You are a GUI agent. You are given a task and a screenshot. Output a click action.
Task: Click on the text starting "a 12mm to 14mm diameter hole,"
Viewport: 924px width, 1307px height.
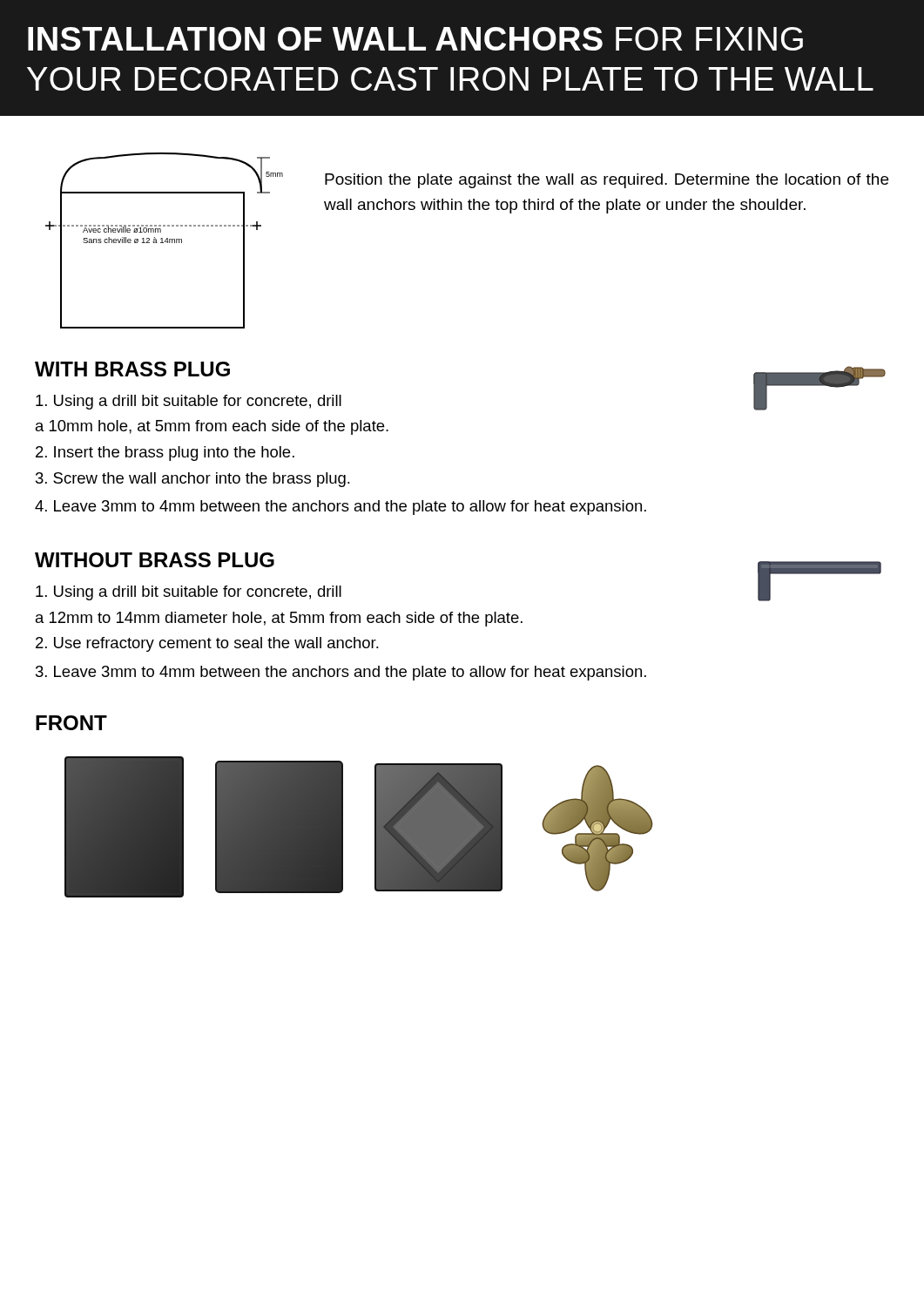click(x=279, y=617)
